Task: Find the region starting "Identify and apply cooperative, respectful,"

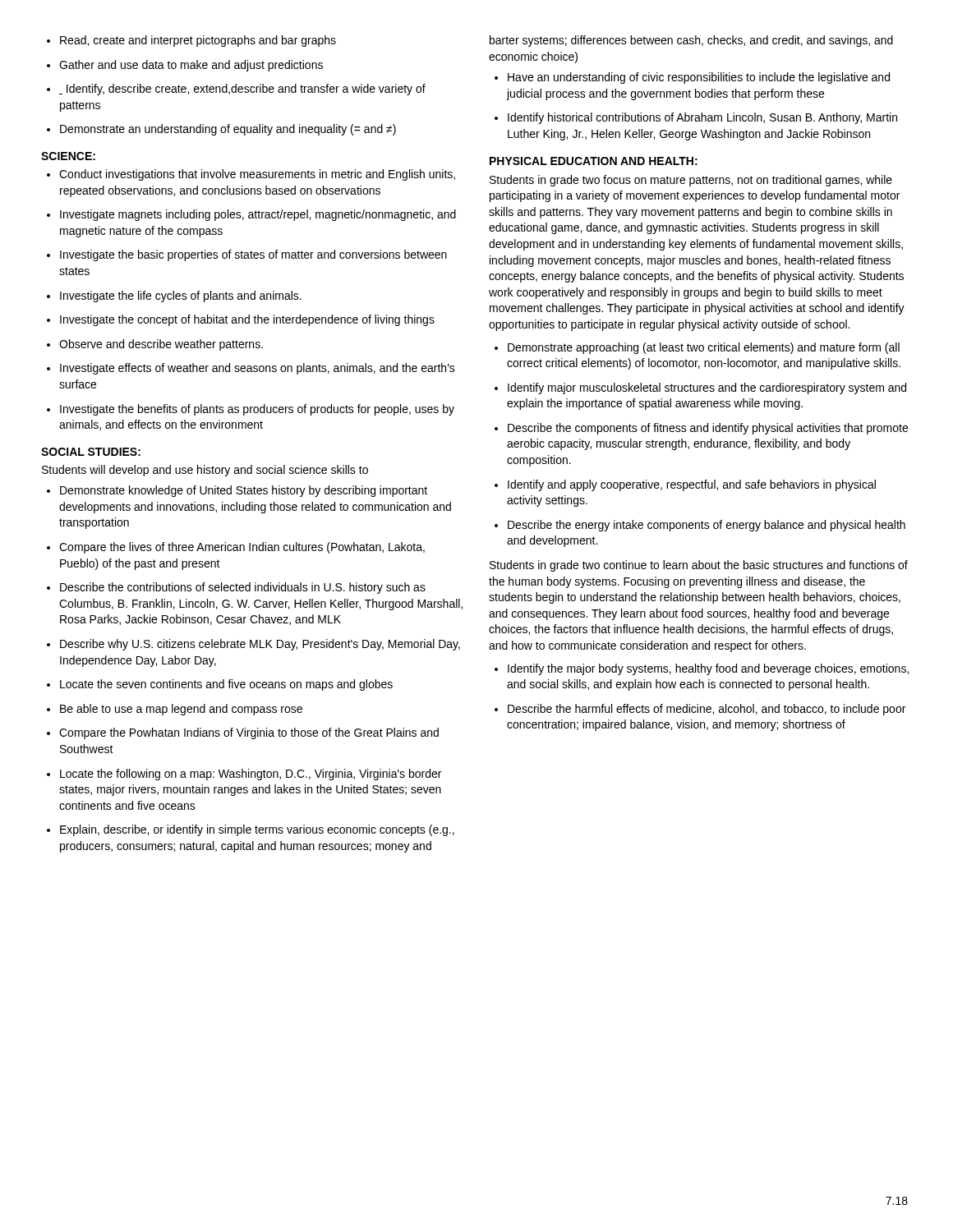Action: click(700, 493)
